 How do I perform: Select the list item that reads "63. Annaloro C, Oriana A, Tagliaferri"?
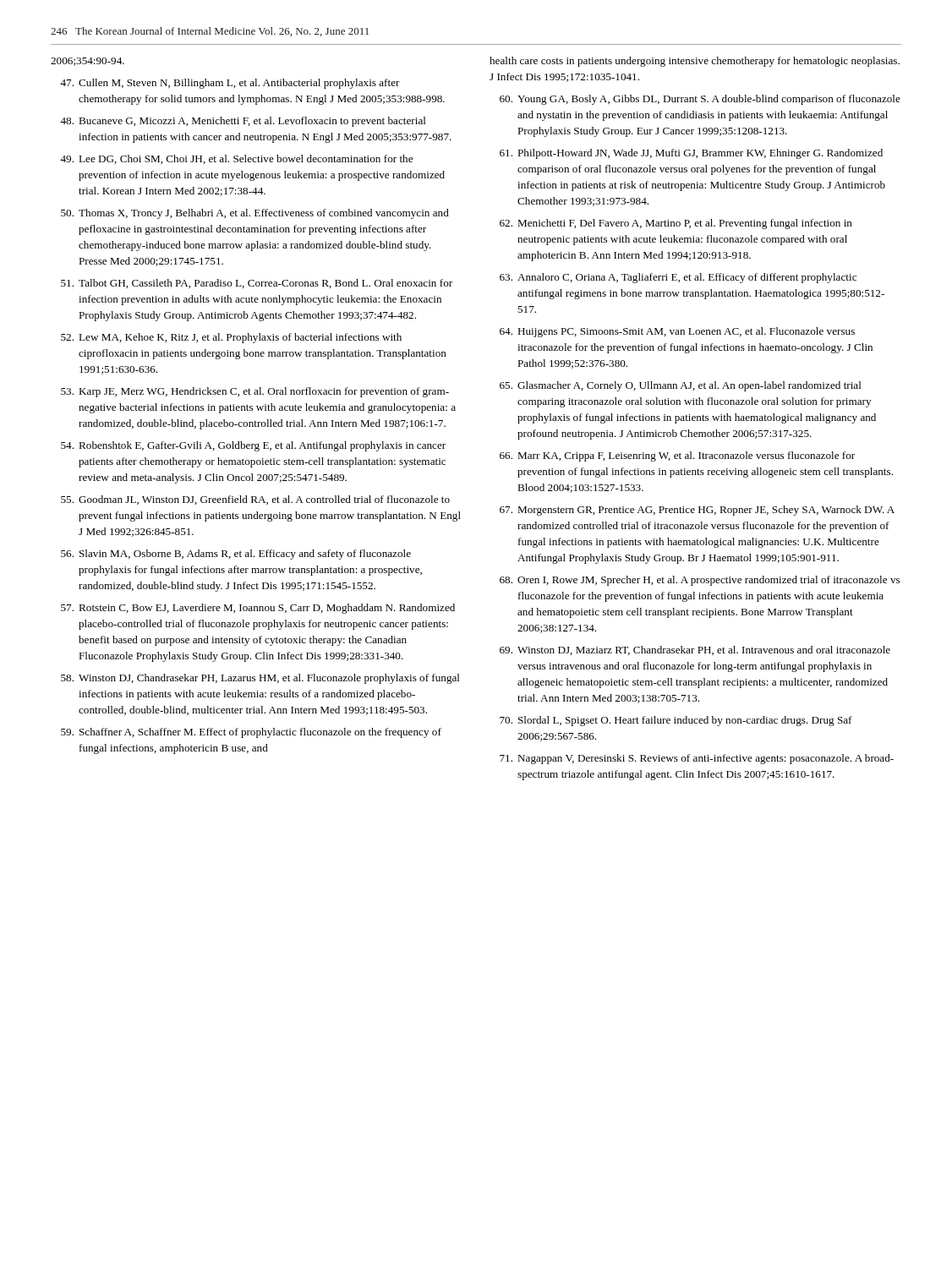695,293
